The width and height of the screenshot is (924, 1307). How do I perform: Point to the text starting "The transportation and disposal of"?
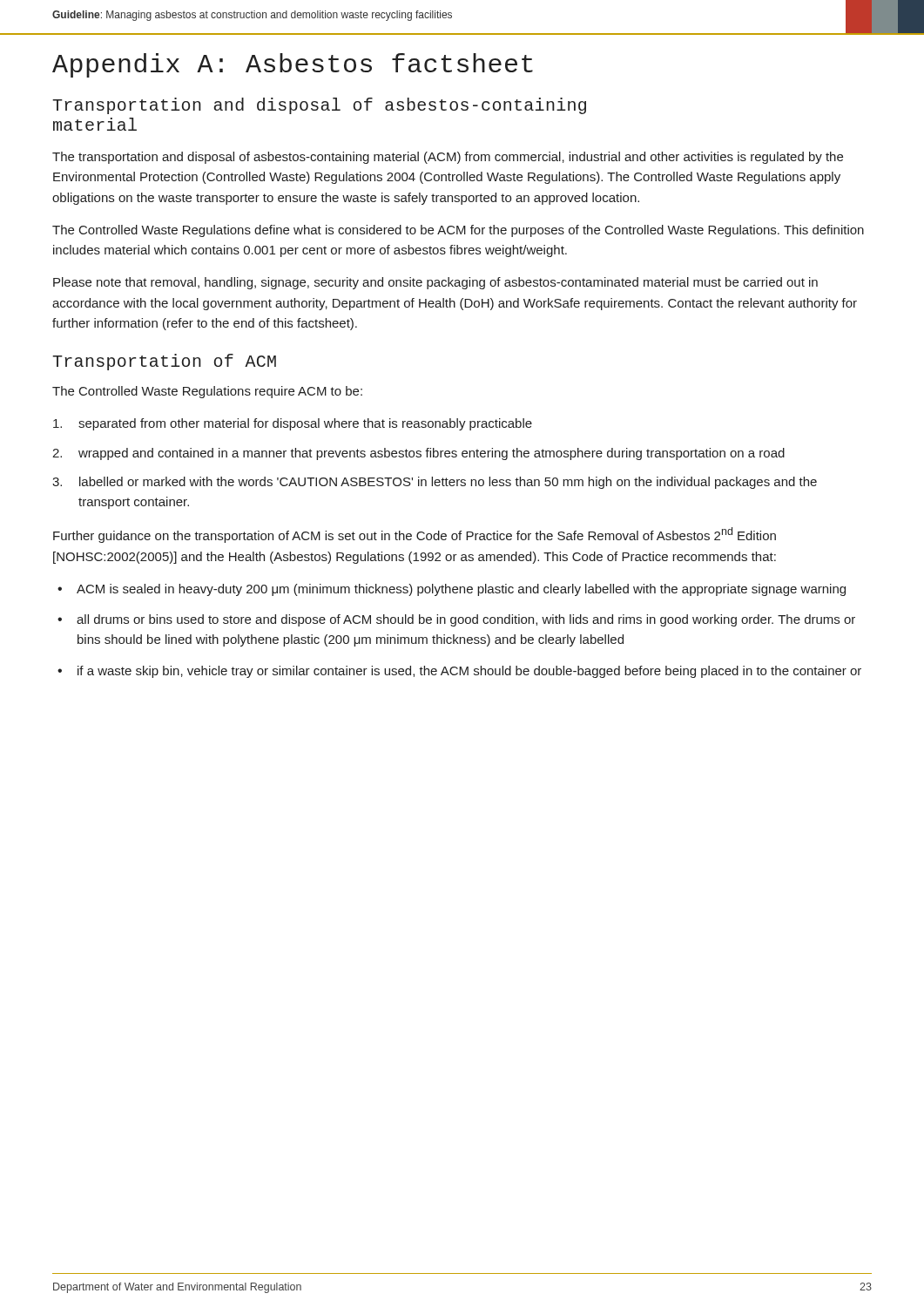[462, 177]
